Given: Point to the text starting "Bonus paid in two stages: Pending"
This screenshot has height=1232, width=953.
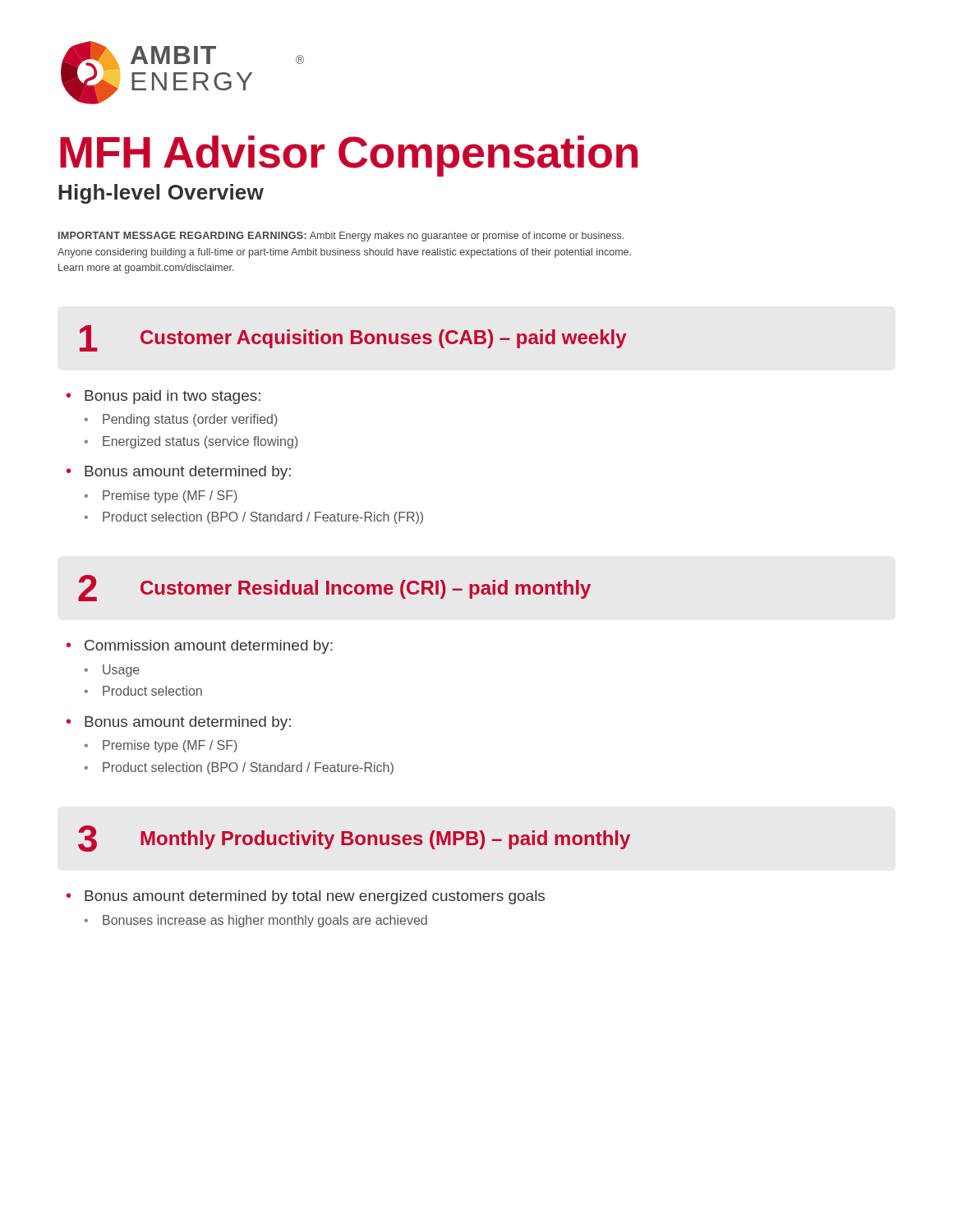Looking at the screenshot, I should coord(173,397).
